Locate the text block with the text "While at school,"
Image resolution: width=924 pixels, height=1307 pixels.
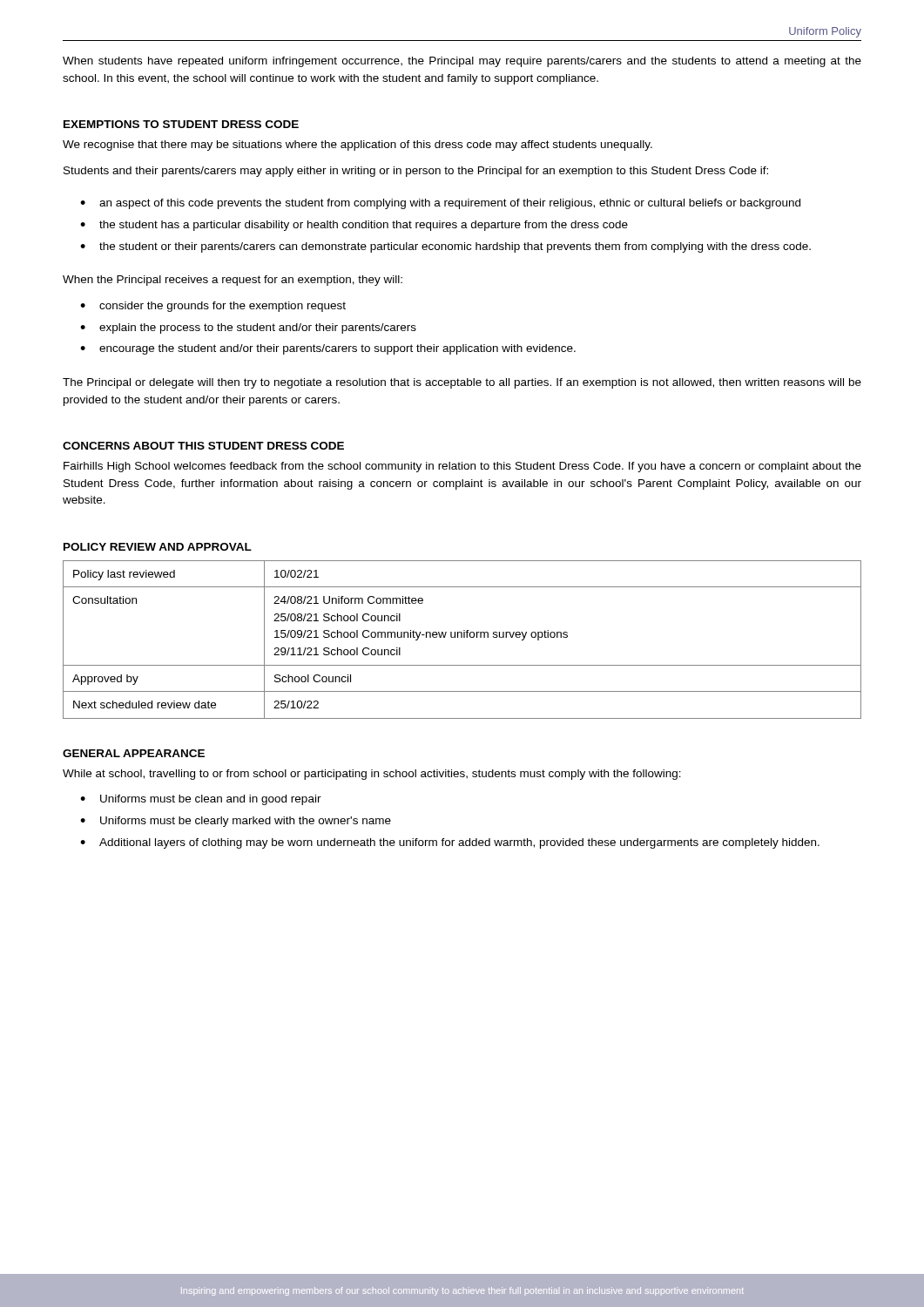(372, 773)
